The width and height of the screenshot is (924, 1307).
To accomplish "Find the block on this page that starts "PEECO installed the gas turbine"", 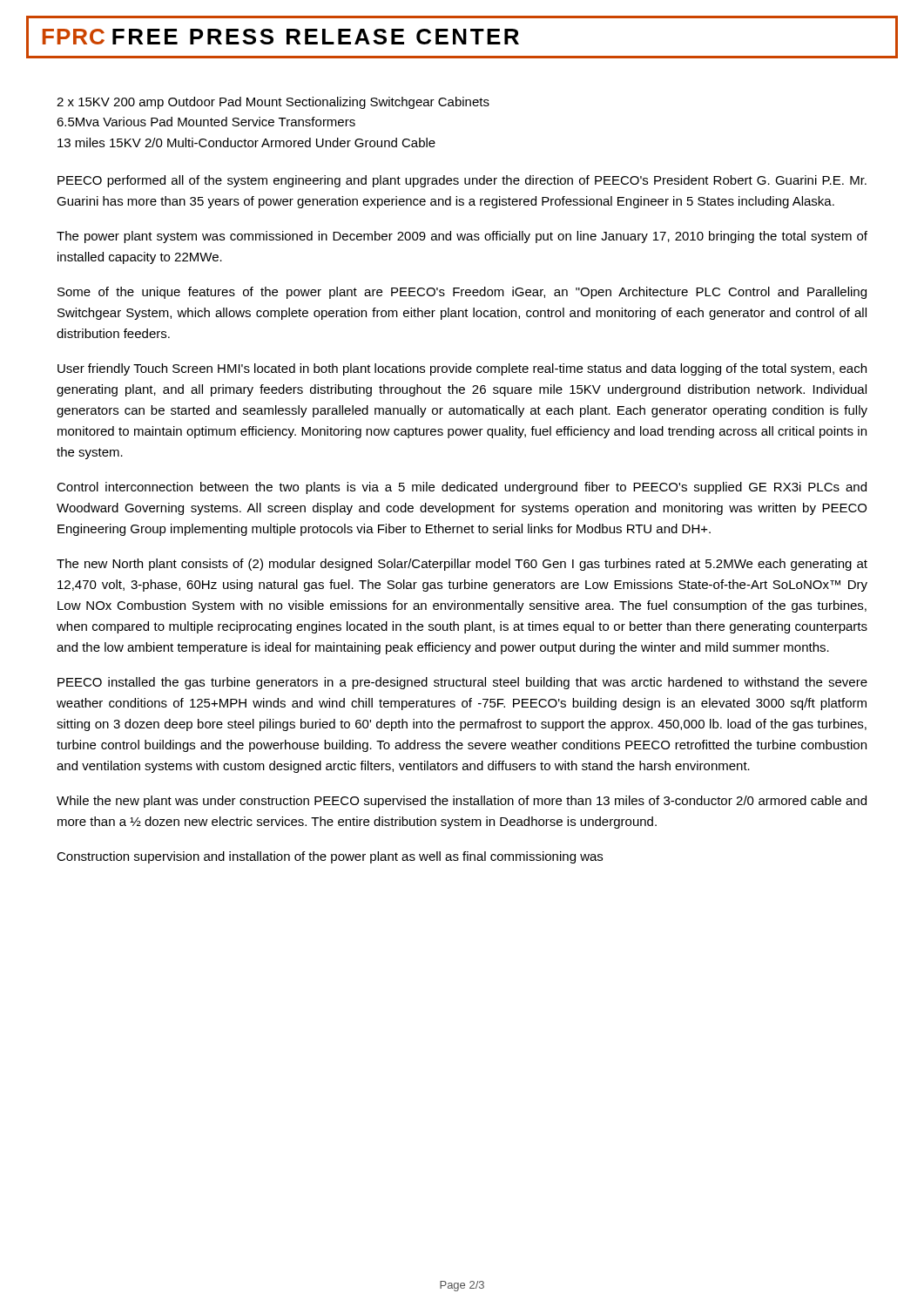I will (462, 723).
